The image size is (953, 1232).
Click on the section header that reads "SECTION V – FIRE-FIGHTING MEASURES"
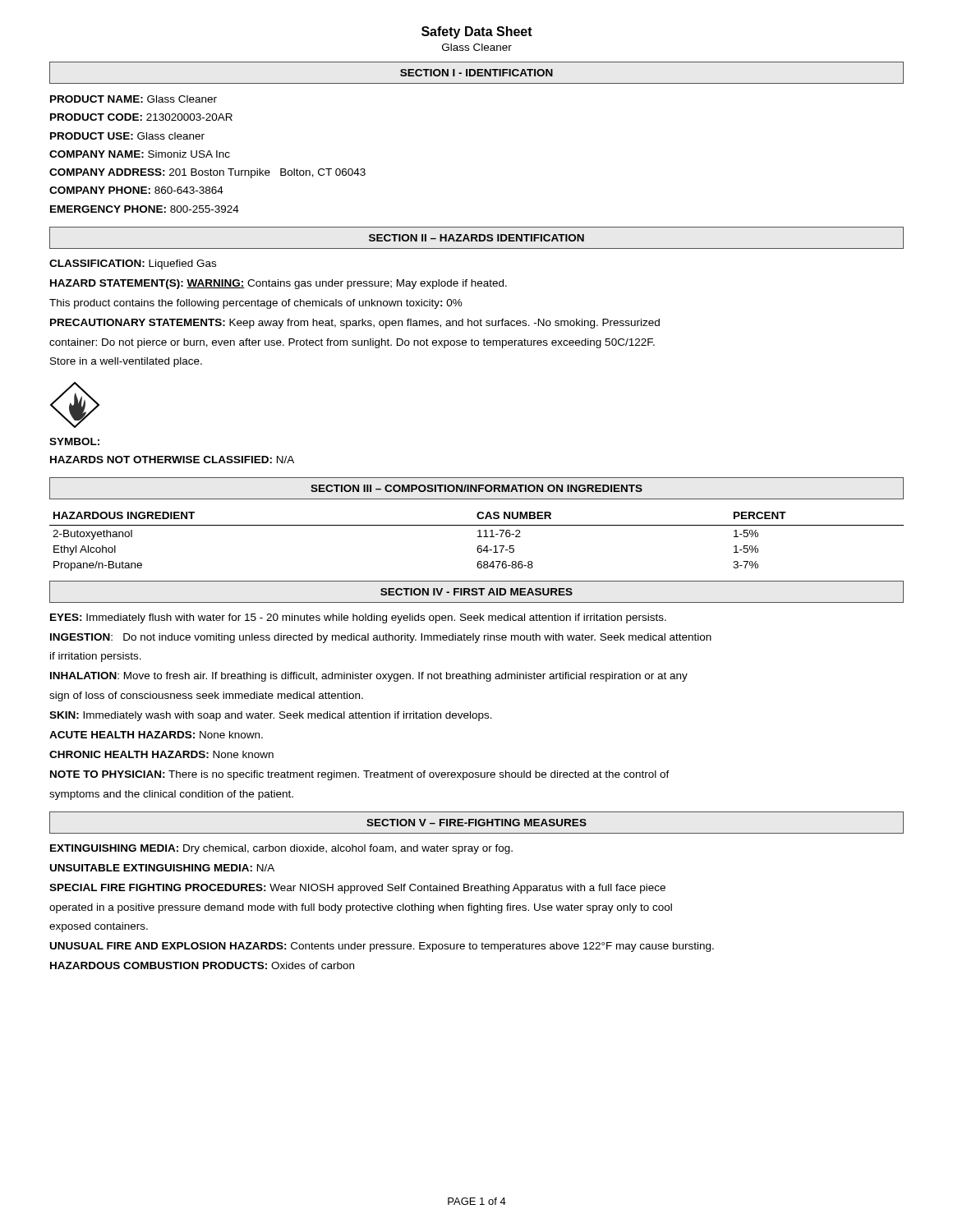click(476, 822)
